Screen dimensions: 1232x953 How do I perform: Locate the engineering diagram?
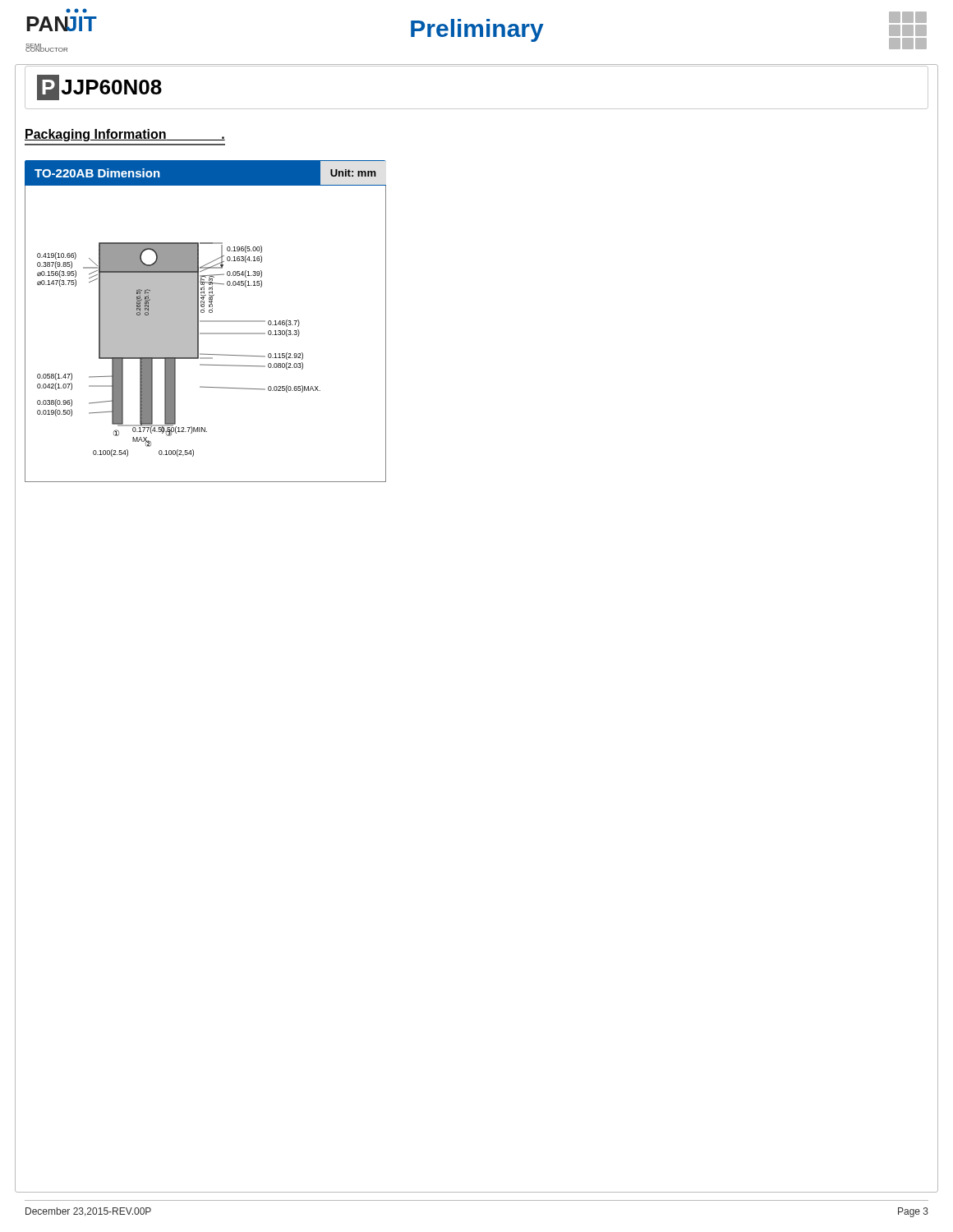coord(205,333)
